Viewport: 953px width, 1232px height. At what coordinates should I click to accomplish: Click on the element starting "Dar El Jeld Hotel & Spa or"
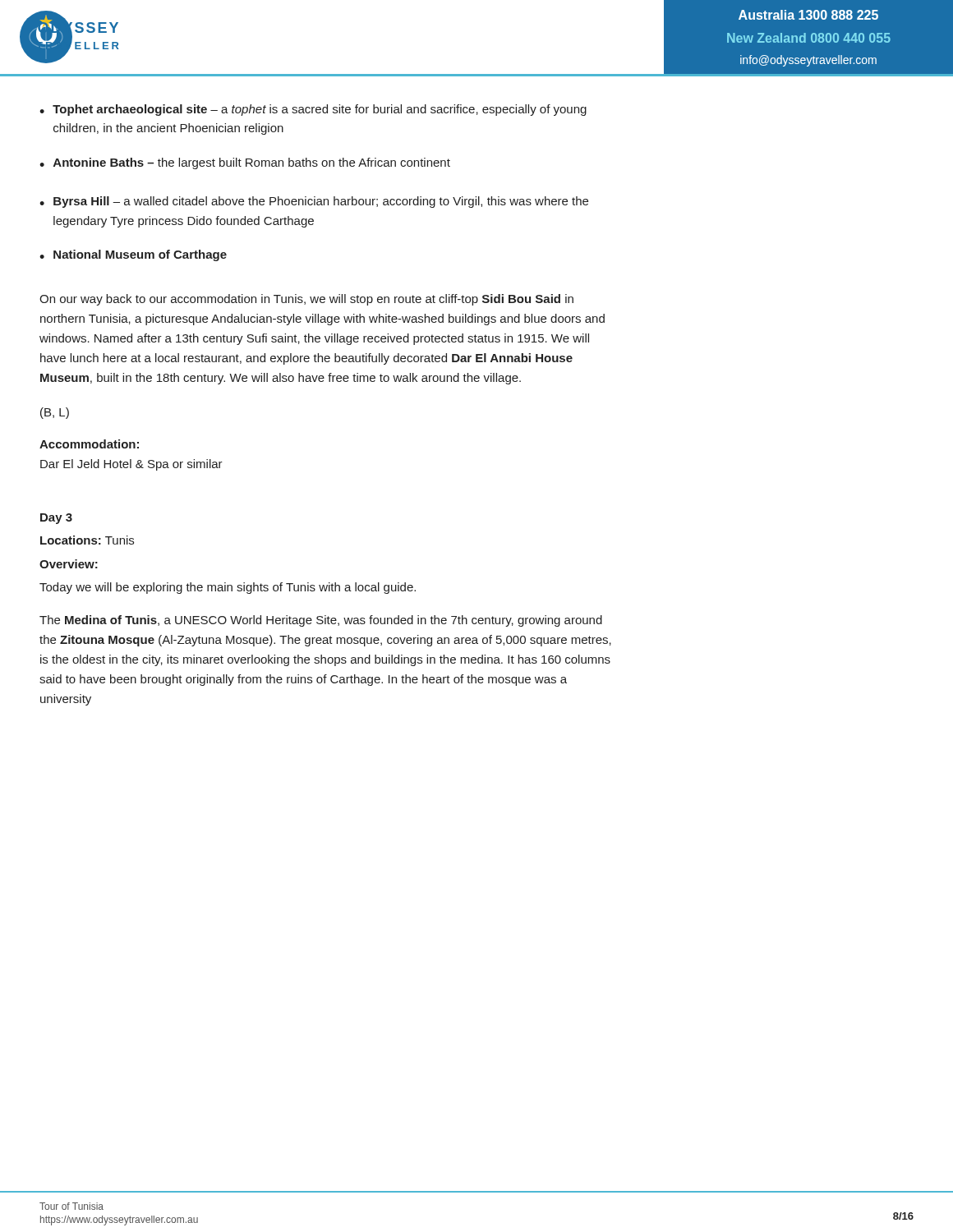click(x=131, y=463)
